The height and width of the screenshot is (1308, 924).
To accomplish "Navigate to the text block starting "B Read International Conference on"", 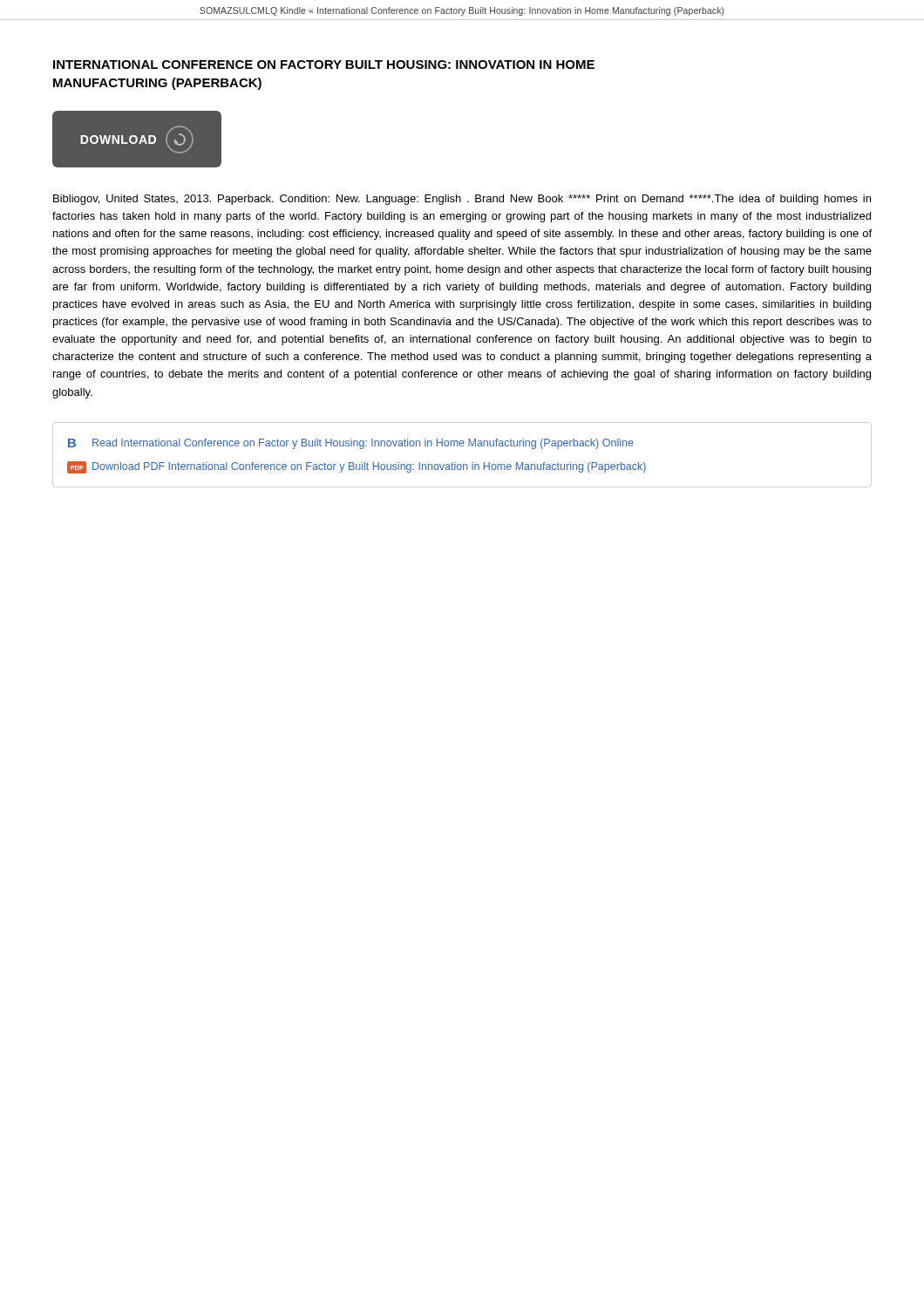I will [x=461, y=455].
